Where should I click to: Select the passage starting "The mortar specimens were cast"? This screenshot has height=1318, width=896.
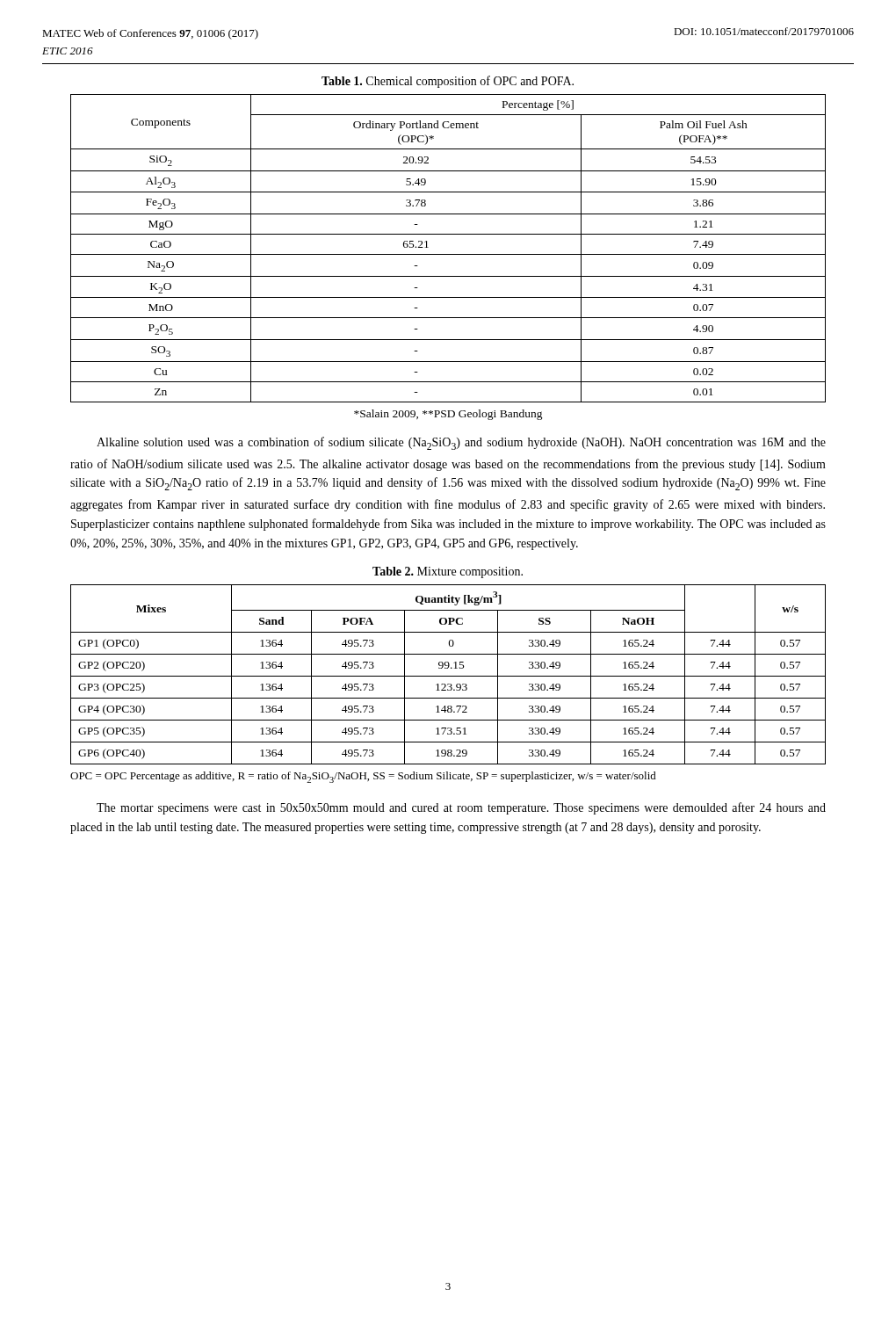(x=448, y=818)
